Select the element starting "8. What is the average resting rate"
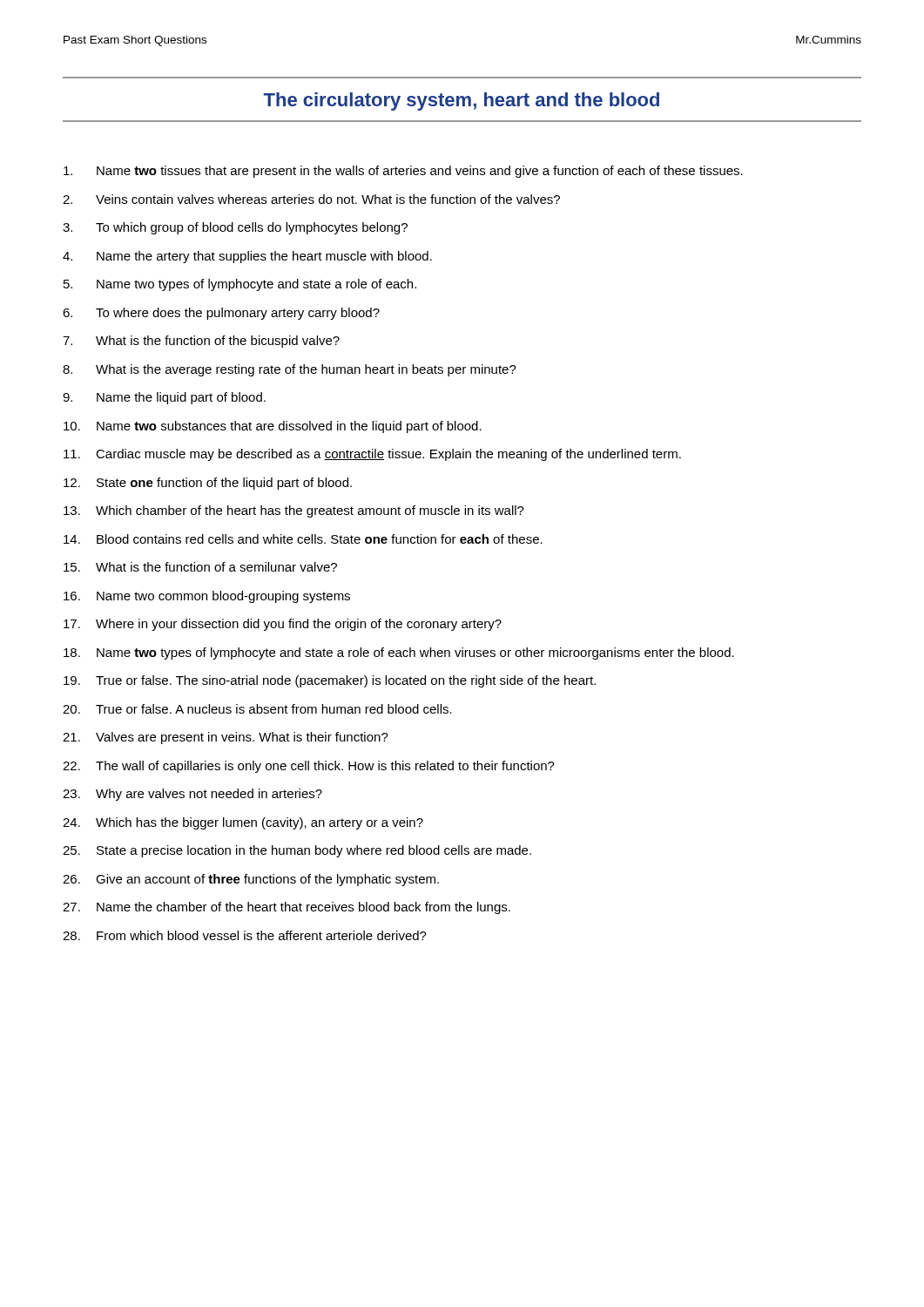Viewport: 924px width, 1307px height. tap(462, 369)
